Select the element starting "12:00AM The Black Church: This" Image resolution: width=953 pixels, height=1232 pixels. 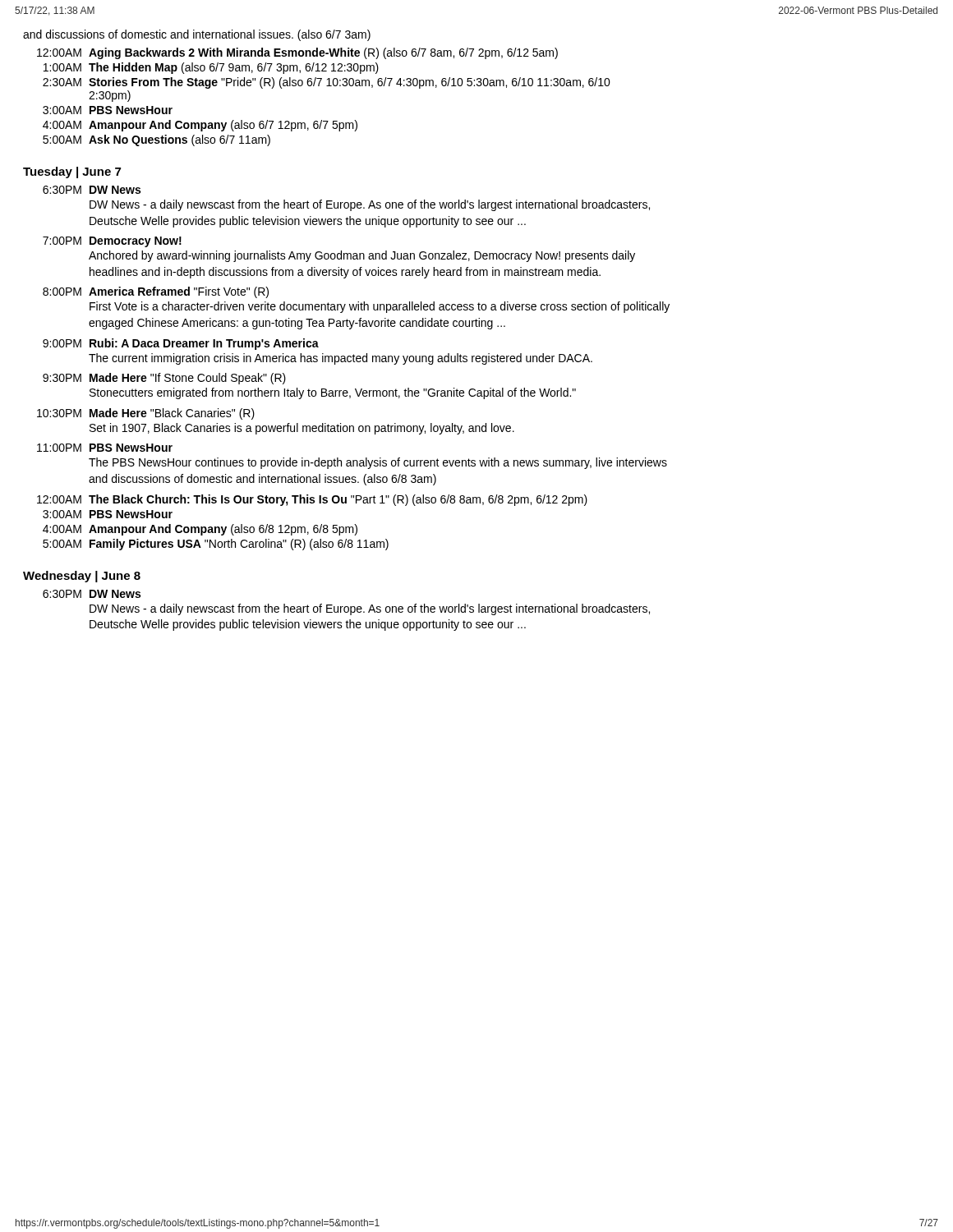476,499
